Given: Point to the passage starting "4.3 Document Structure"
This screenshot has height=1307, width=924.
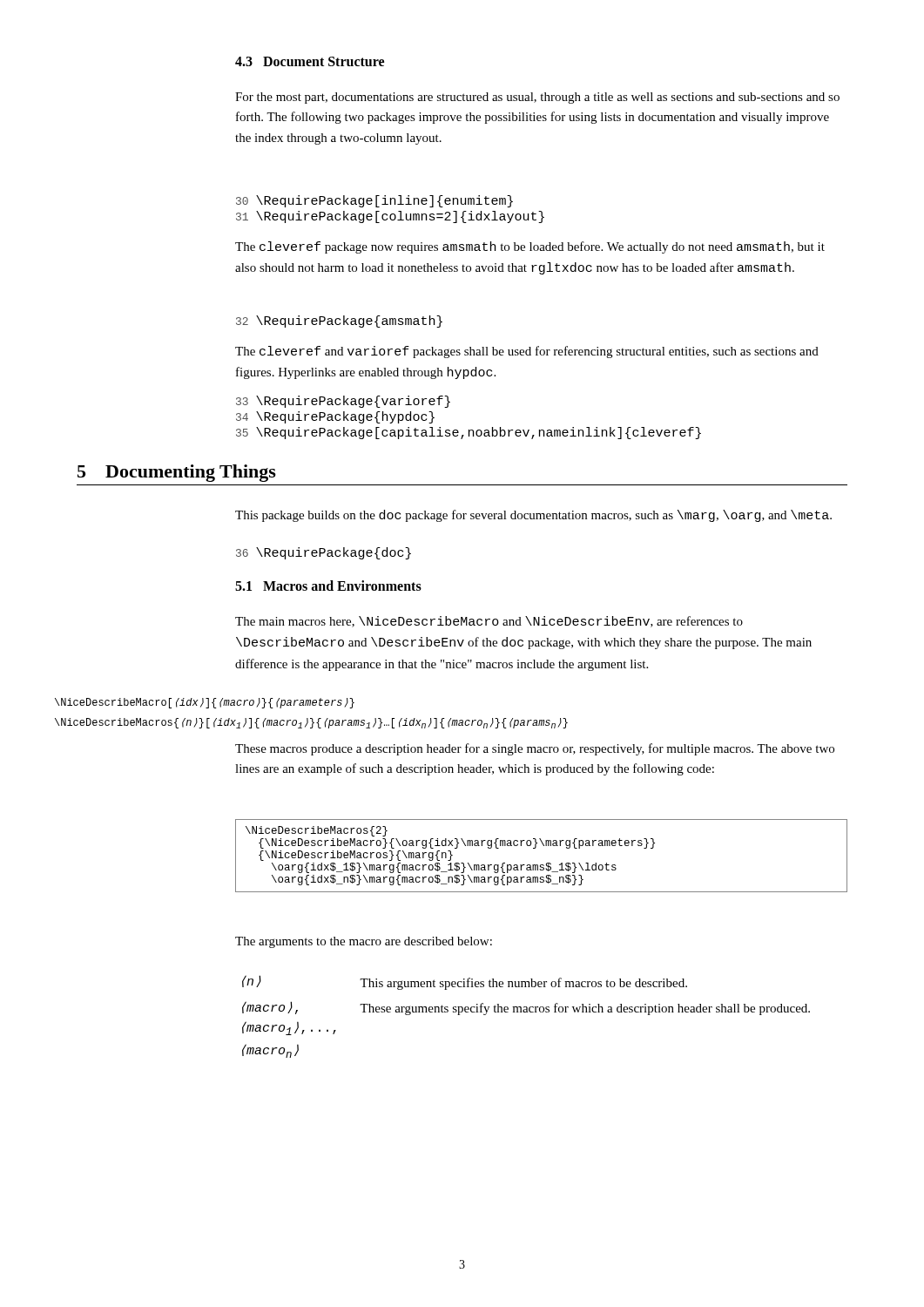Looking at the screenshot, I should (310, 62).
